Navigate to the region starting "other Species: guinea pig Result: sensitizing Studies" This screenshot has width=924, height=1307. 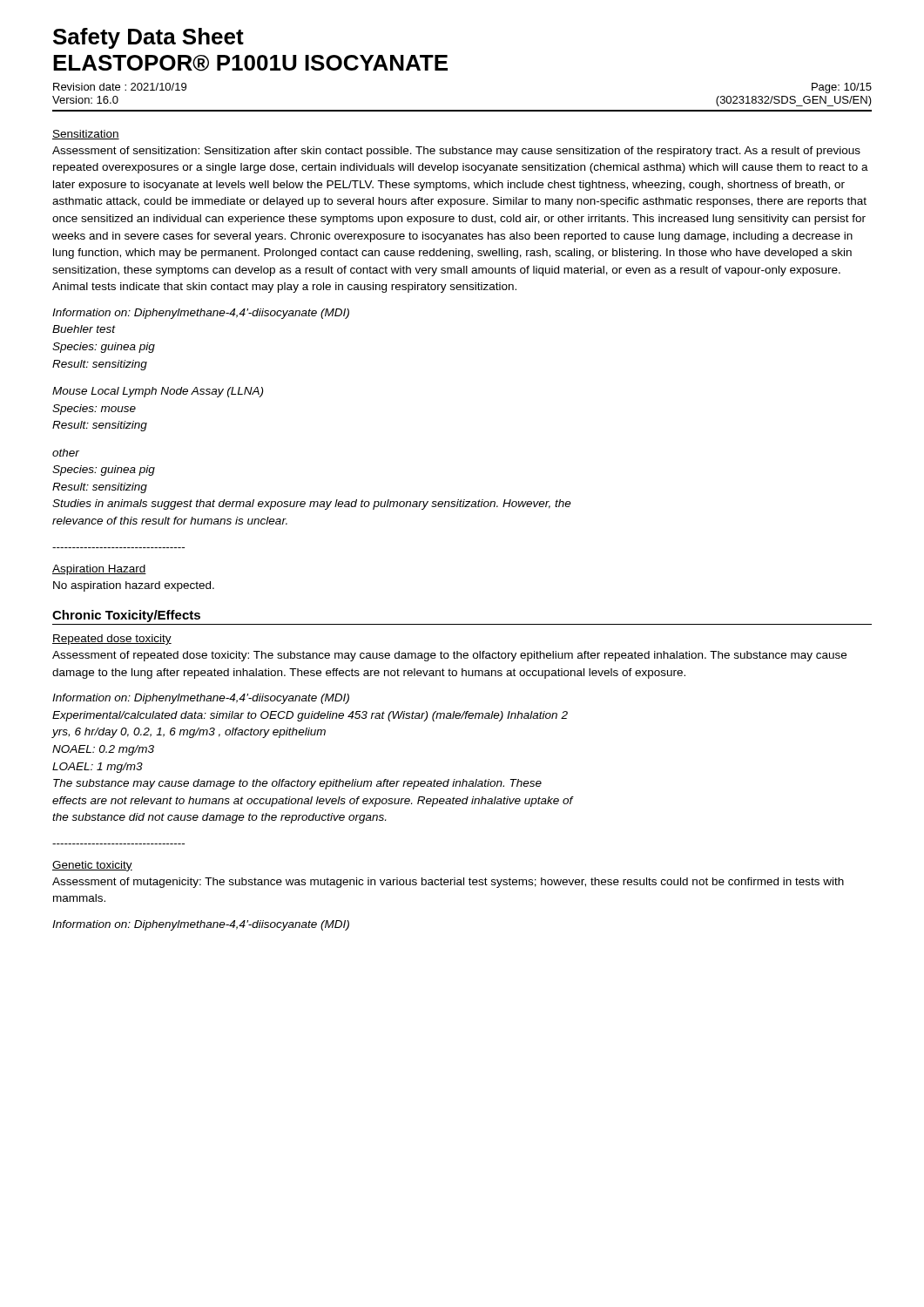tap(66, 453)
